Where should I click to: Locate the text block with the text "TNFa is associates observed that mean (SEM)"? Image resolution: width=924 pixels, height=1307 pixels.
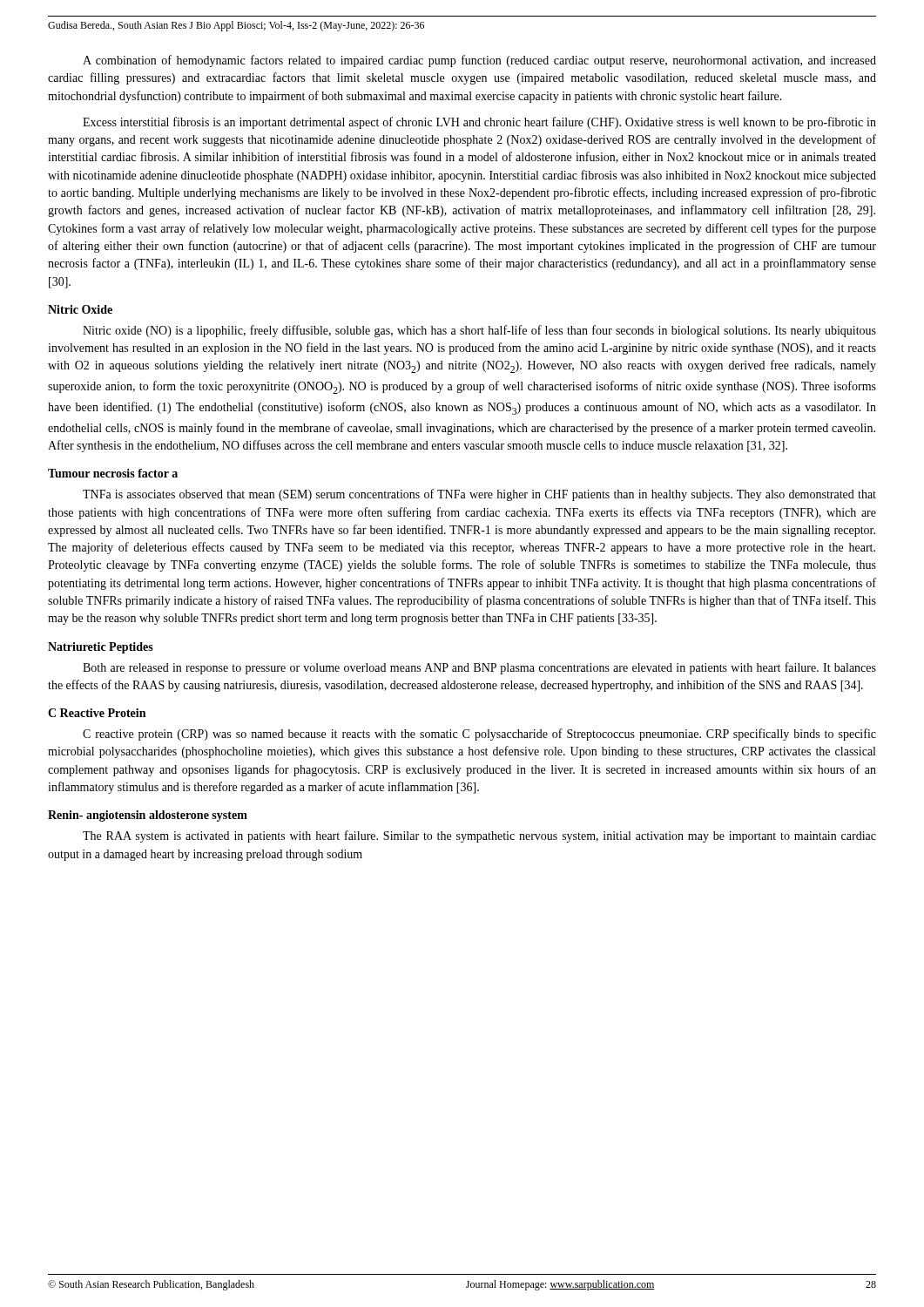click(462, 557)
